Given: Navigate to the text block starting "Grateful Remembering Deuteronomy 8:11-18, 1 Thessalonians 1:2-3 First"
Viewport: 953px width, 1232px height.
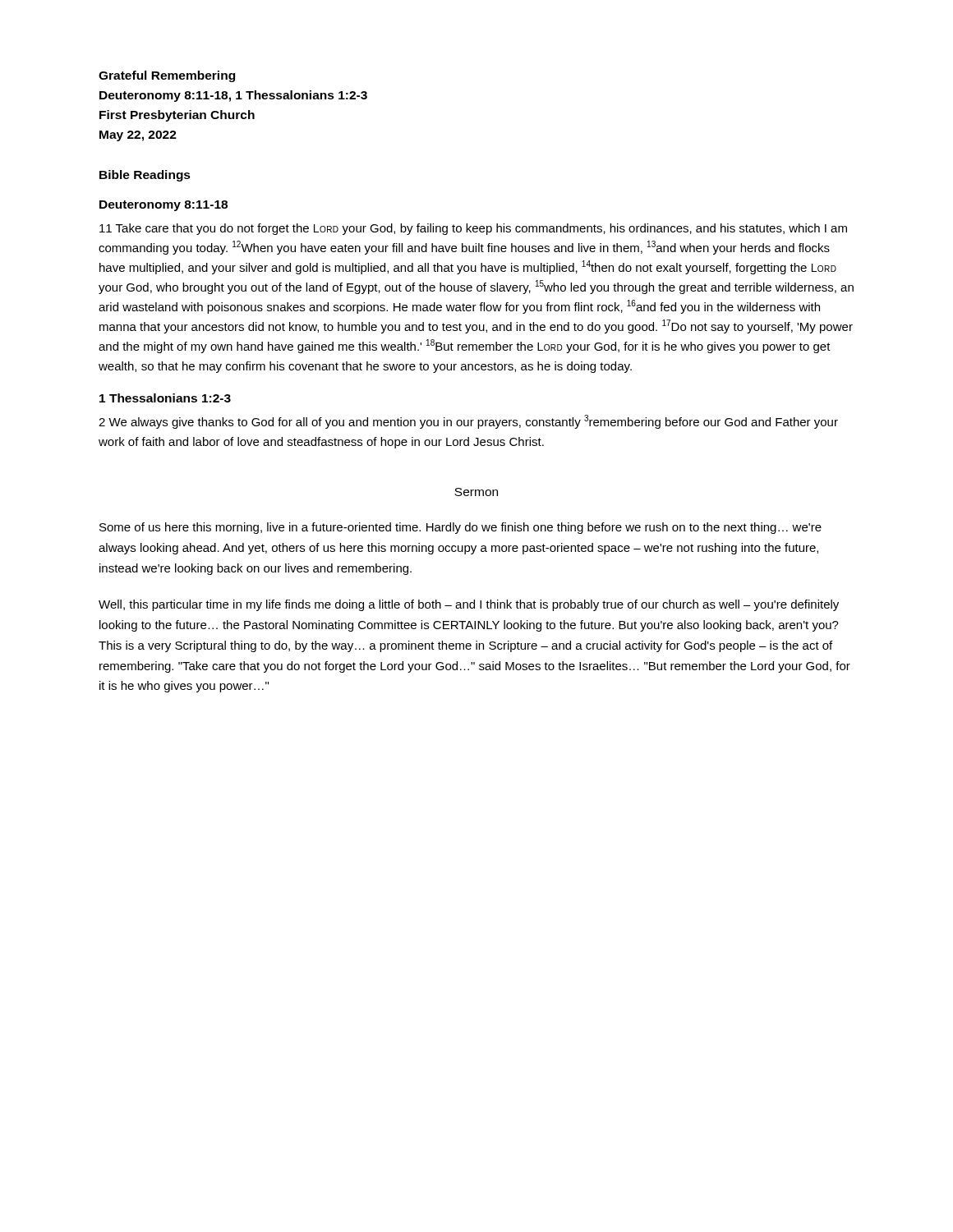Looking at the screenshot, I should [167, 76].
